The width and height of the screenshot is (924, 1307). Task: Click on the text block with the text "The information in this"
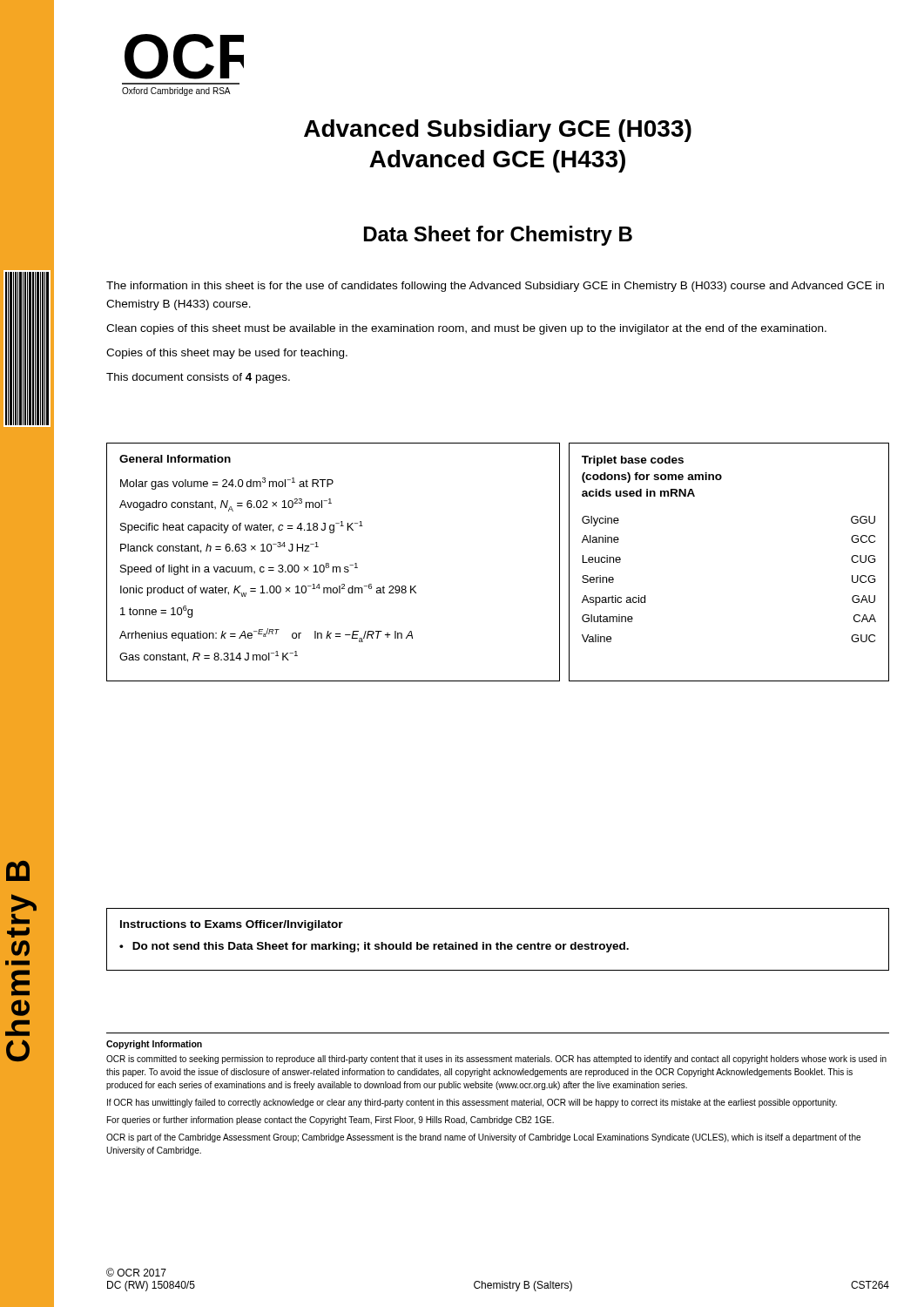pos(498,332)
